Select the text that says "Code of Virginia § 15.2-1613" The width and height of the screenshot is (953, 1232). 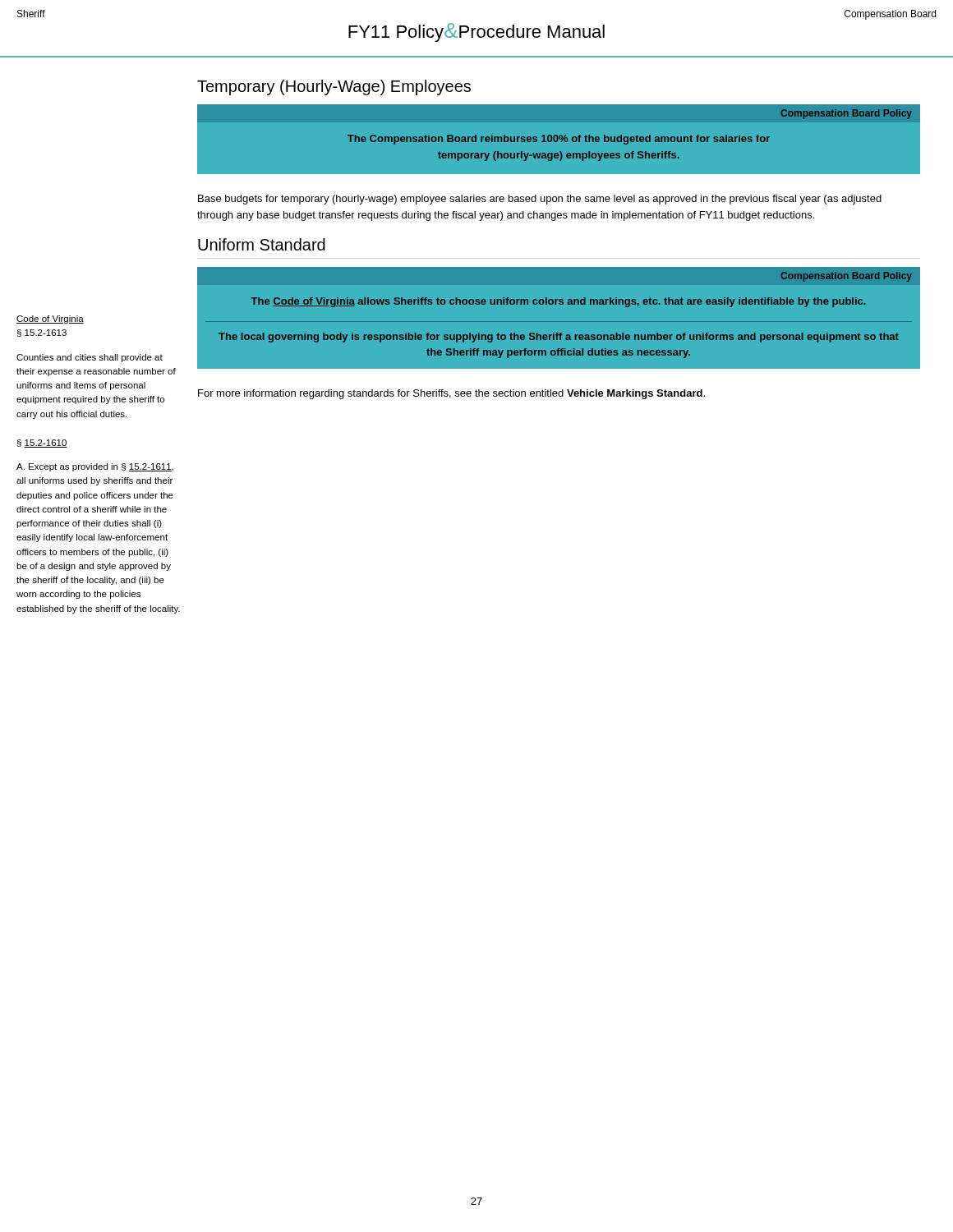coord(50,326)
